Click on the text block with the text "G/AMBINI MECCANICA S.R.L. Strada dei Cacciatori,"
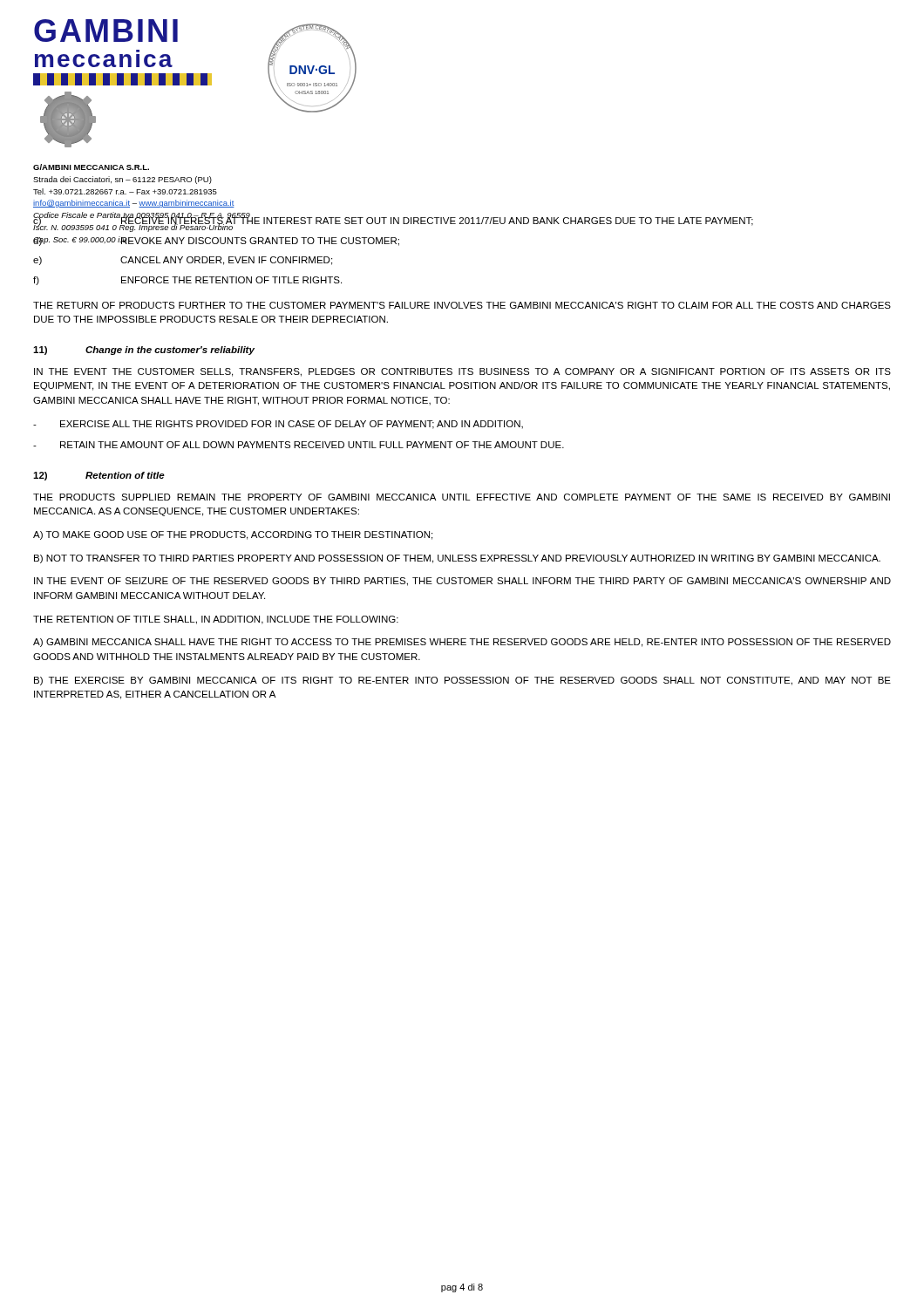This screenshot has height=1308, width=924. tap(142, 203)
